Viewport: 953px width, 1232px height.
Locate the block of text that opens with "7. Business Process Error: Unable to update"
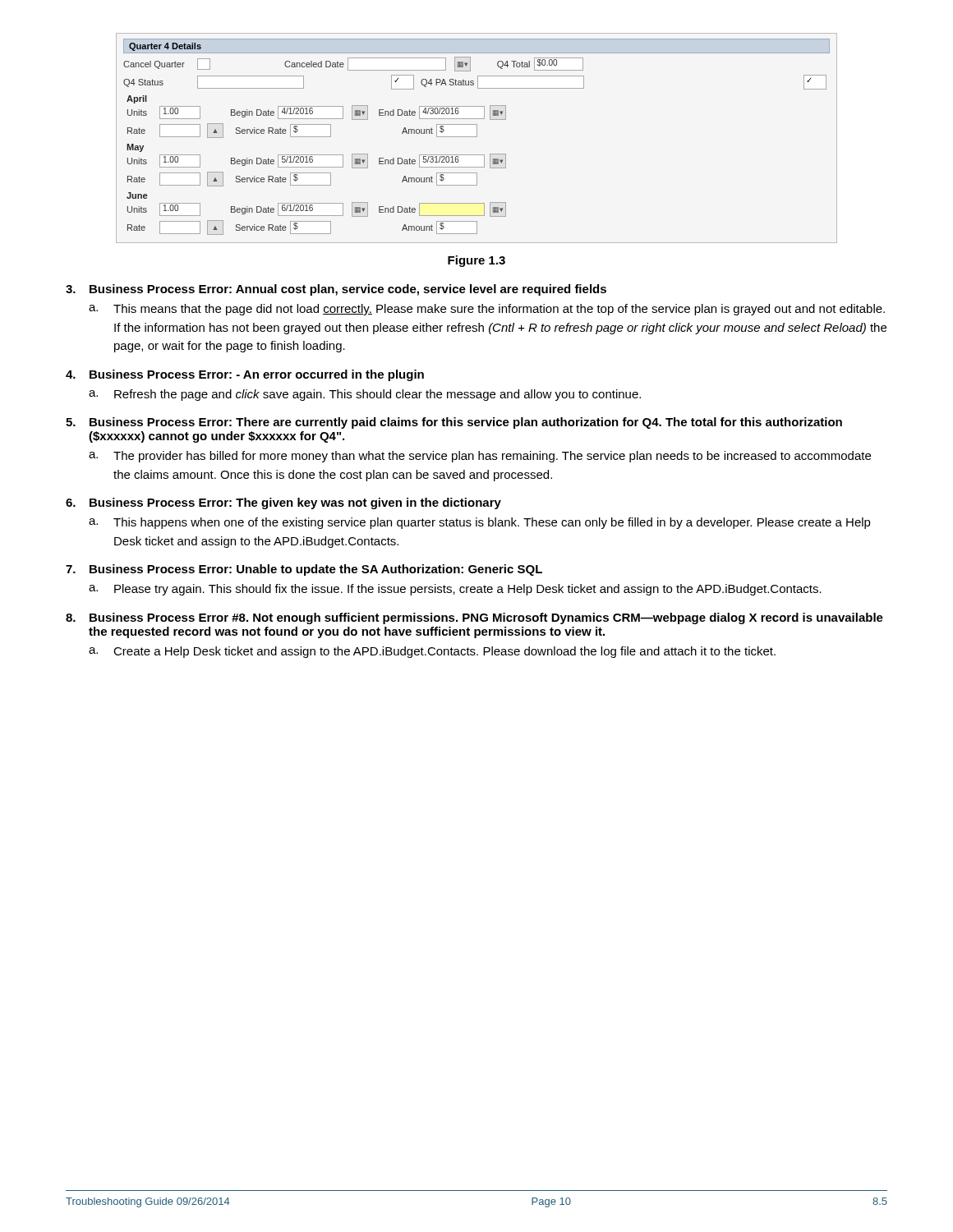point(476,580)
